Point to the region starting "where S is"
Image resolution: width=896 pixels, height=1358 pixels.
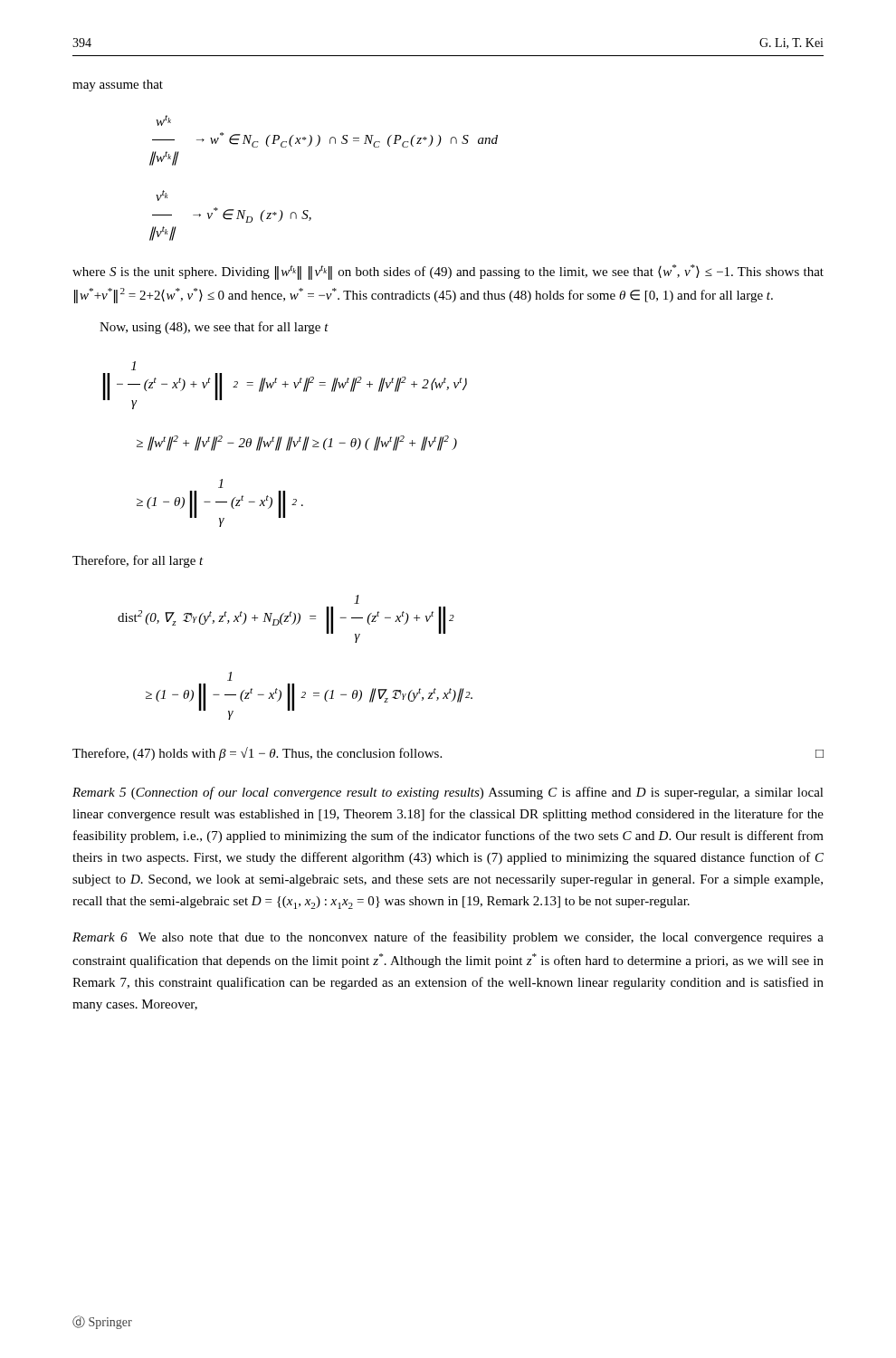tap(448, 282)
